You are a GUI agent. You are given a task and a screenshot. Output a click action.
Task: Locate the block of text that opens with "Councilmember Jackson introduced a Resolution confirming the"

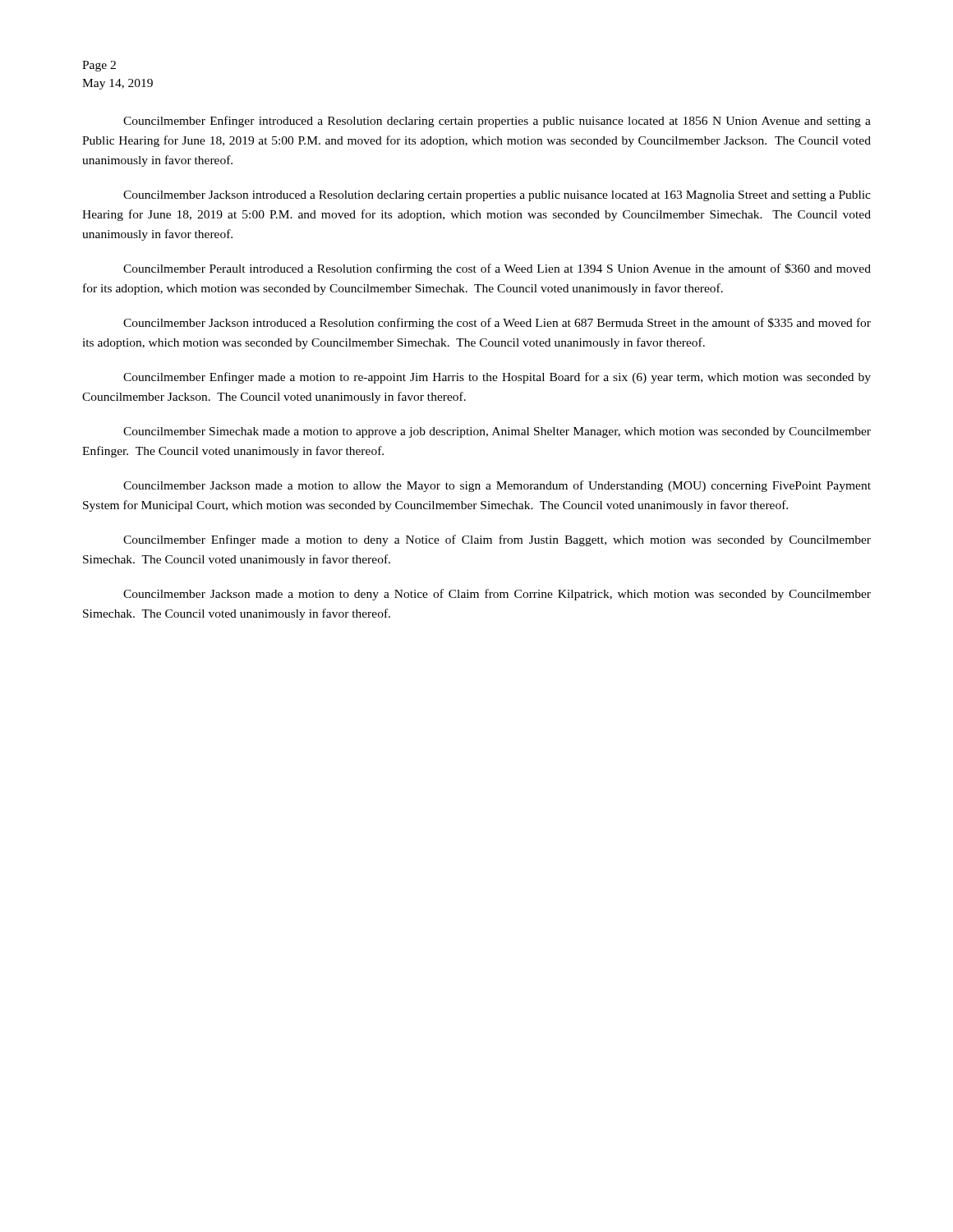coord(476,332)
